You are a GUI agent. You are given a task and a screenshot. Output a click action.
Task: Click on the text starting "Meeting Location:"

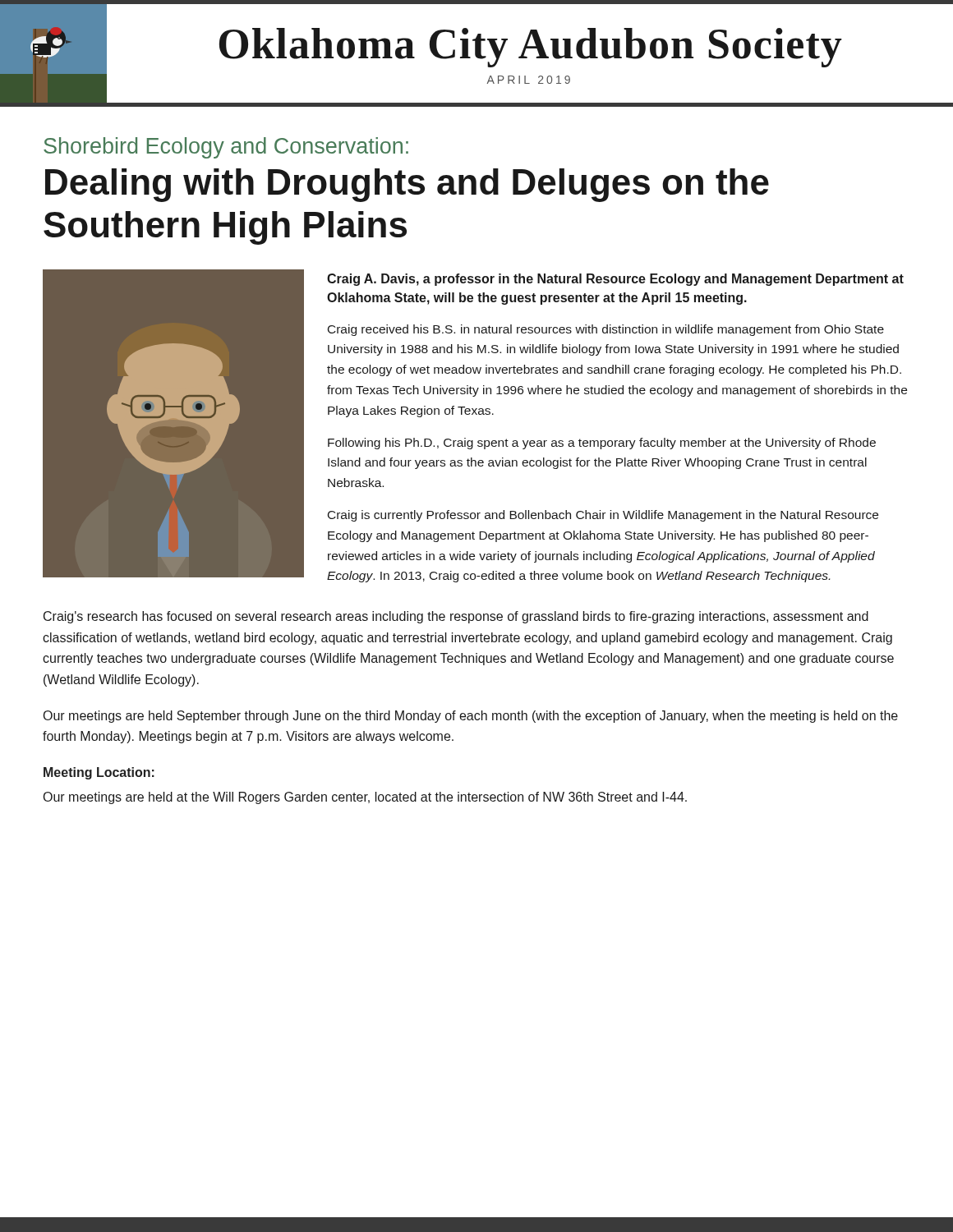point(99,772)
